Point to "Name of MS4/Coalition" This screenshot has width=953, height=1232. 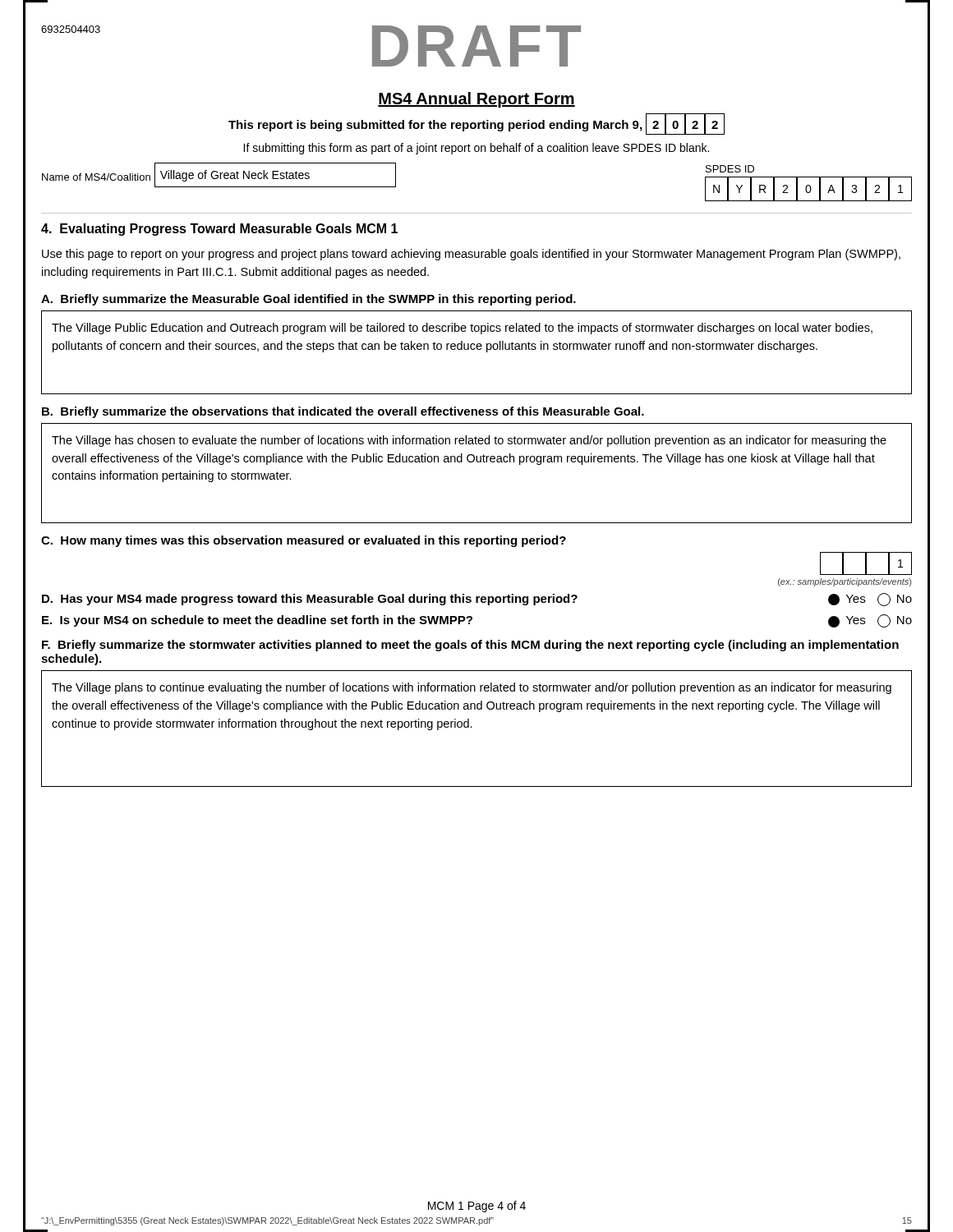click(96, 177)
